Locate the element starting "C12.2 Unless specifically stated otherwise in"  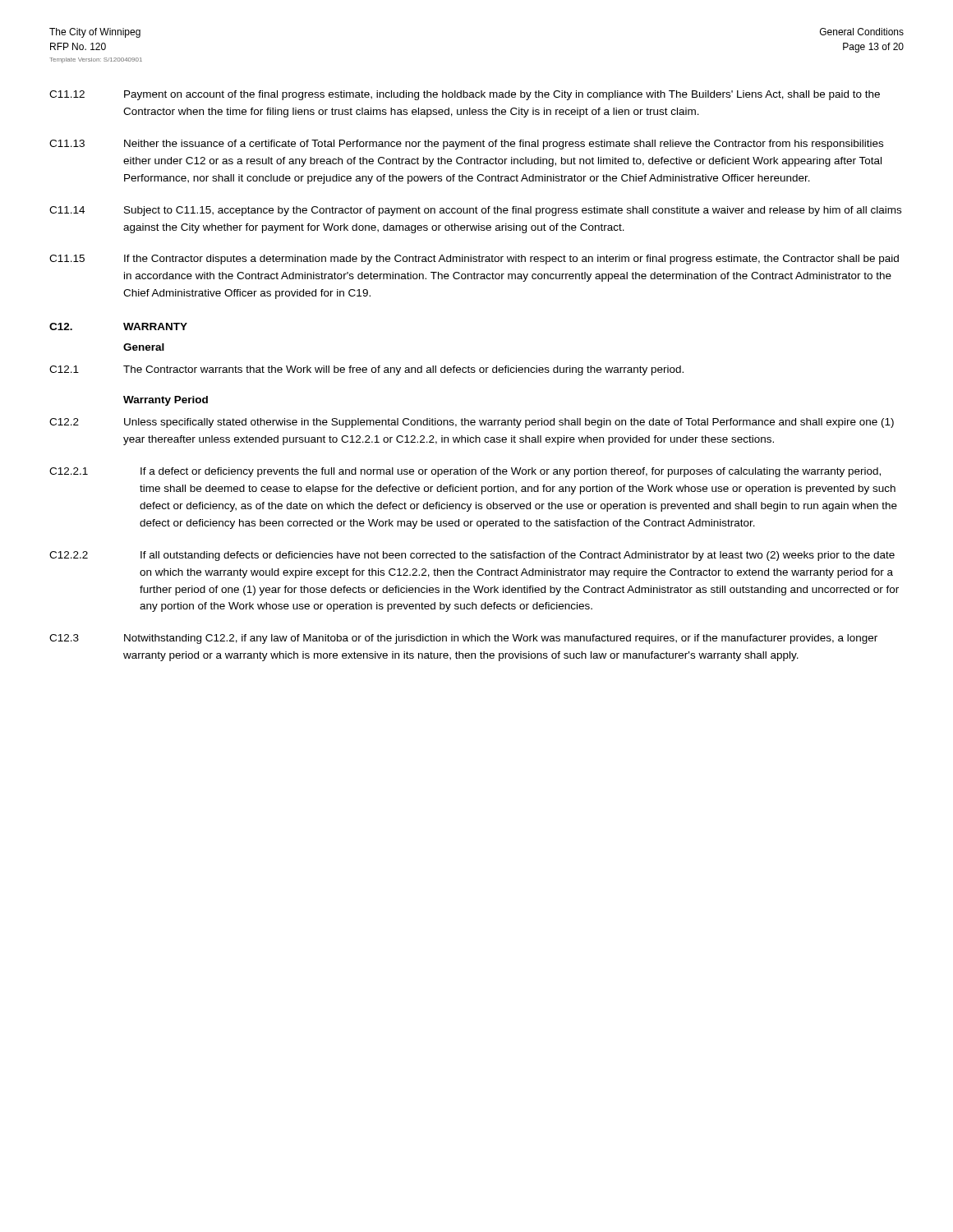click(476, 431)
